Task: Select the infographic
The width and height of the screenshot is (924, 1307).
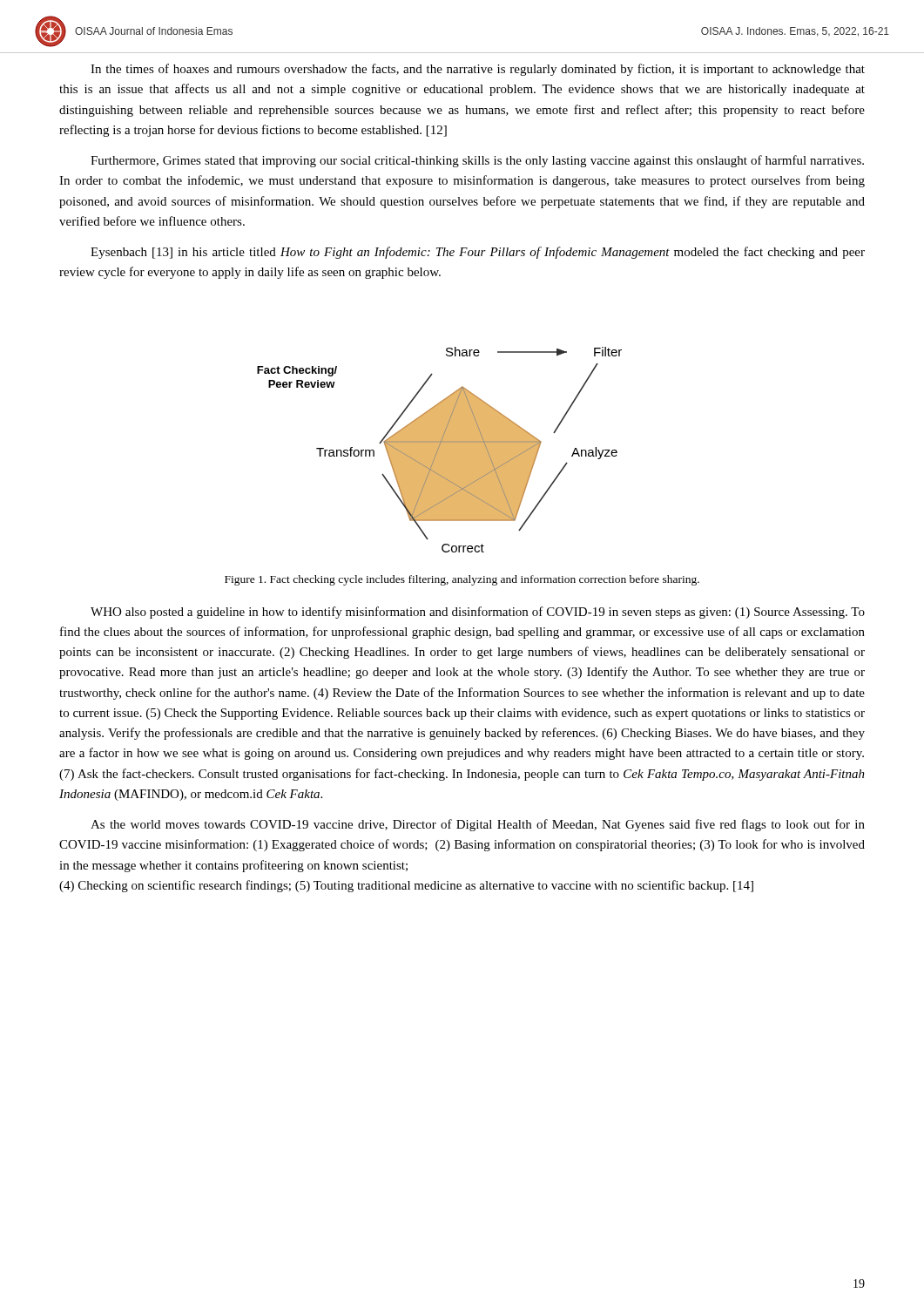Action: point(462,434)
